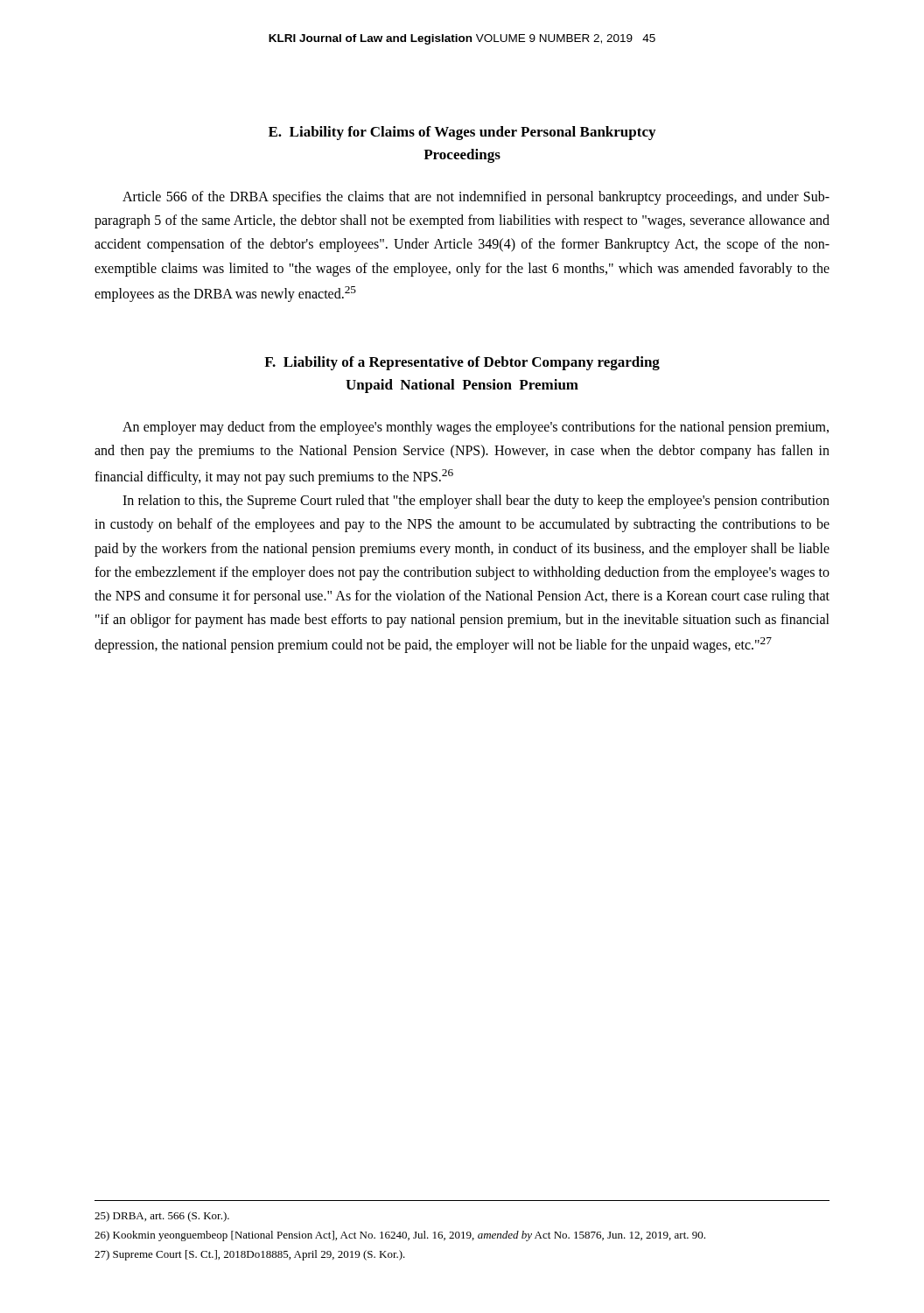
Task: Where is the passage that starts "26) Kookmin yeonguembeop"?
Action: 462,1235
